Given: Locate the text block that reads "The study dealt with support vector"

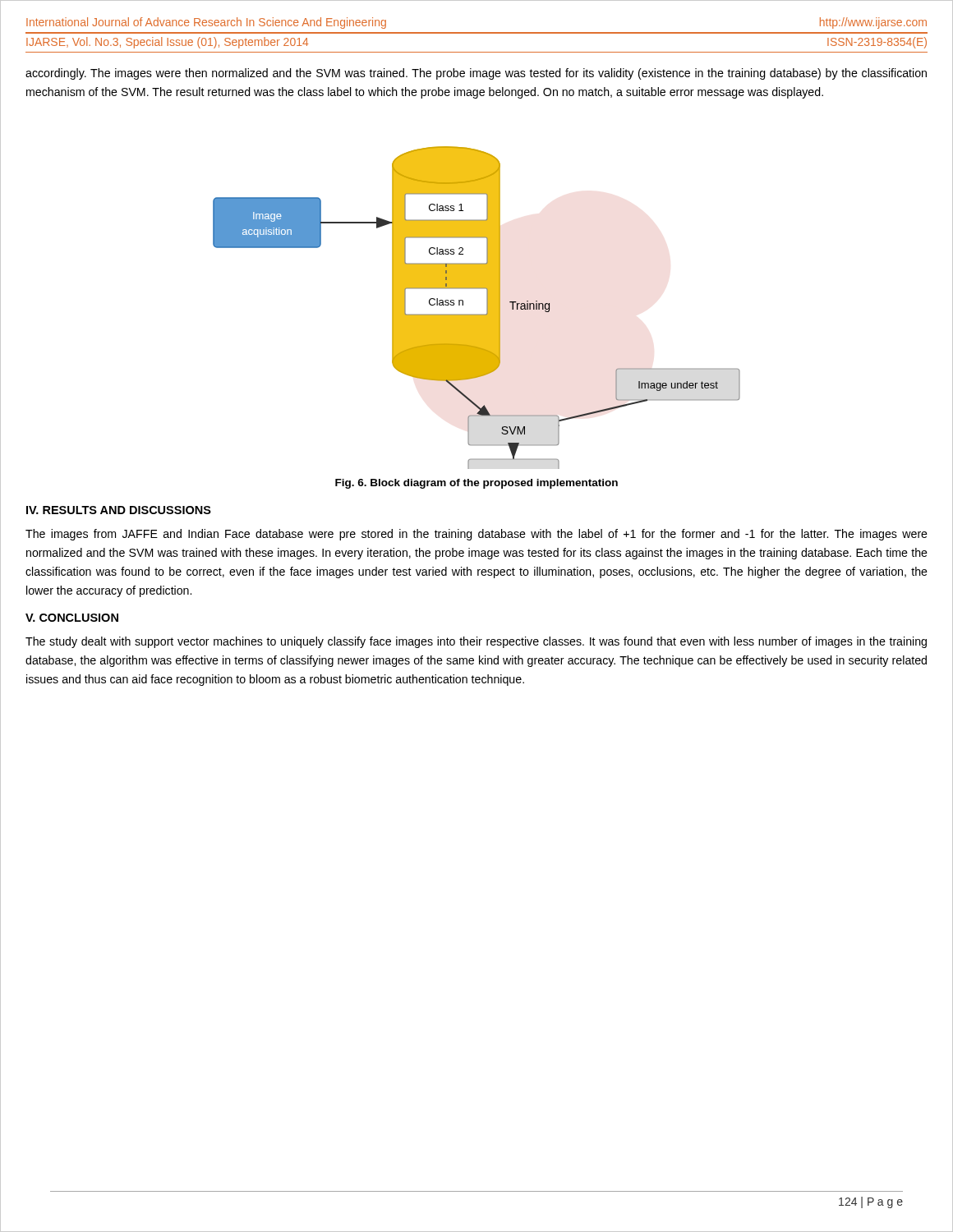Looking at the screenshot, I should 476,660.
